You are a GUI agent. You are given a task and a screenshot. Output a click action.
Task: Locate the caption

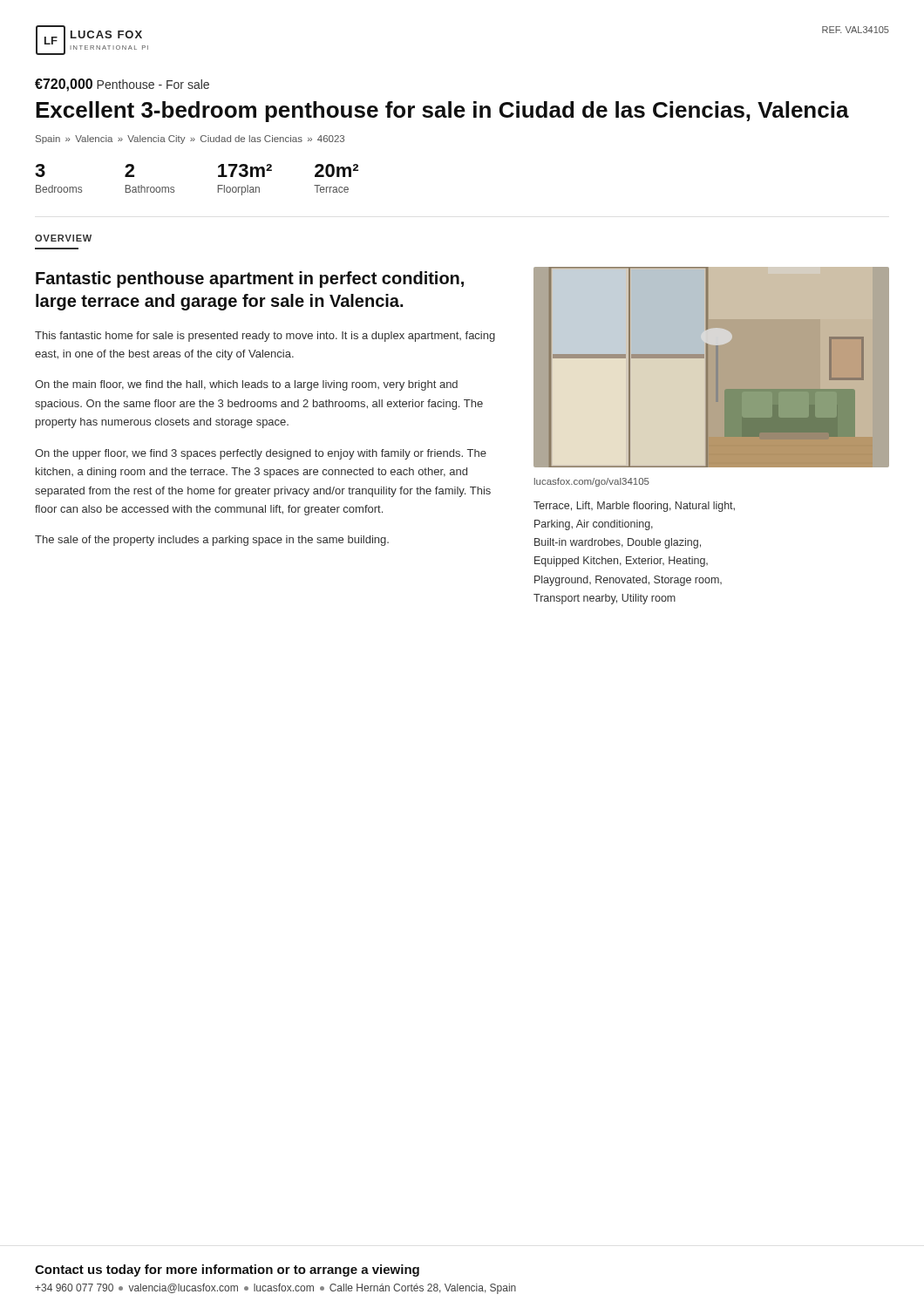click(x=591, y=481)
